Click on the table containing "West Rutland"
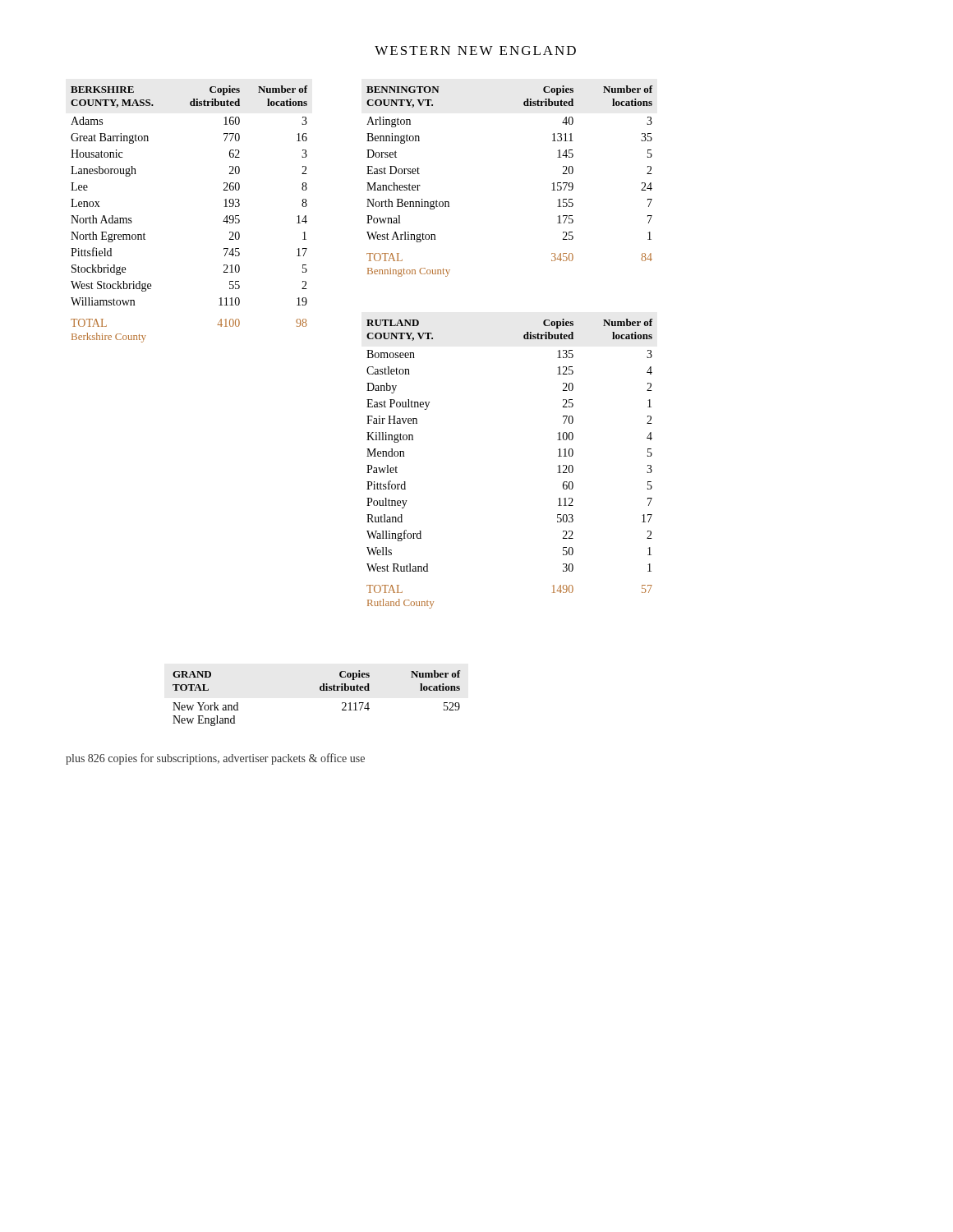Viewport: 953px width, 1232px height. click(x=509, y=462)
